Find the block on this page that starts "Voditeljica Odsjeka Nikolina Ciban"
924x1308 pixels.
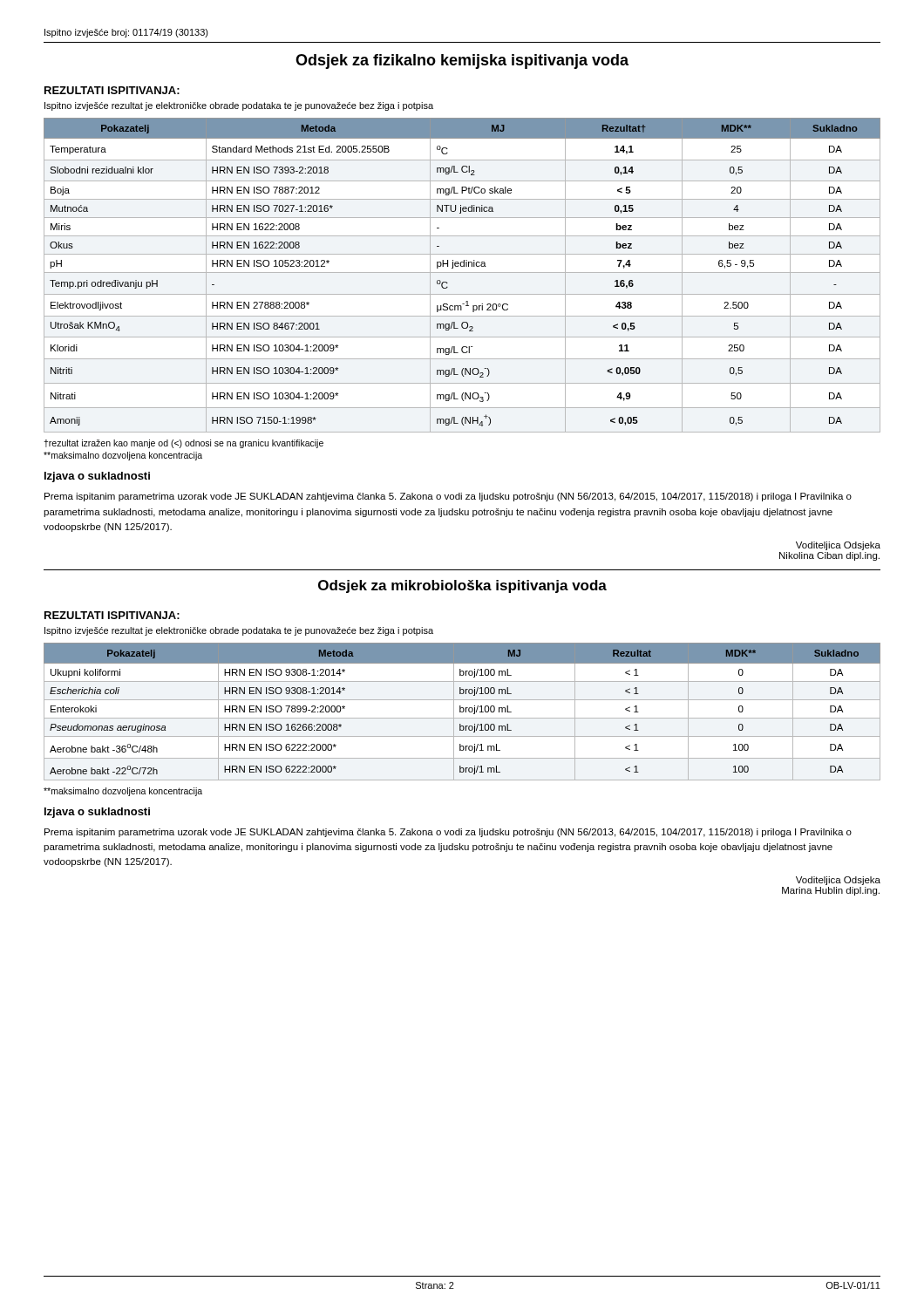tap(829, 550)
